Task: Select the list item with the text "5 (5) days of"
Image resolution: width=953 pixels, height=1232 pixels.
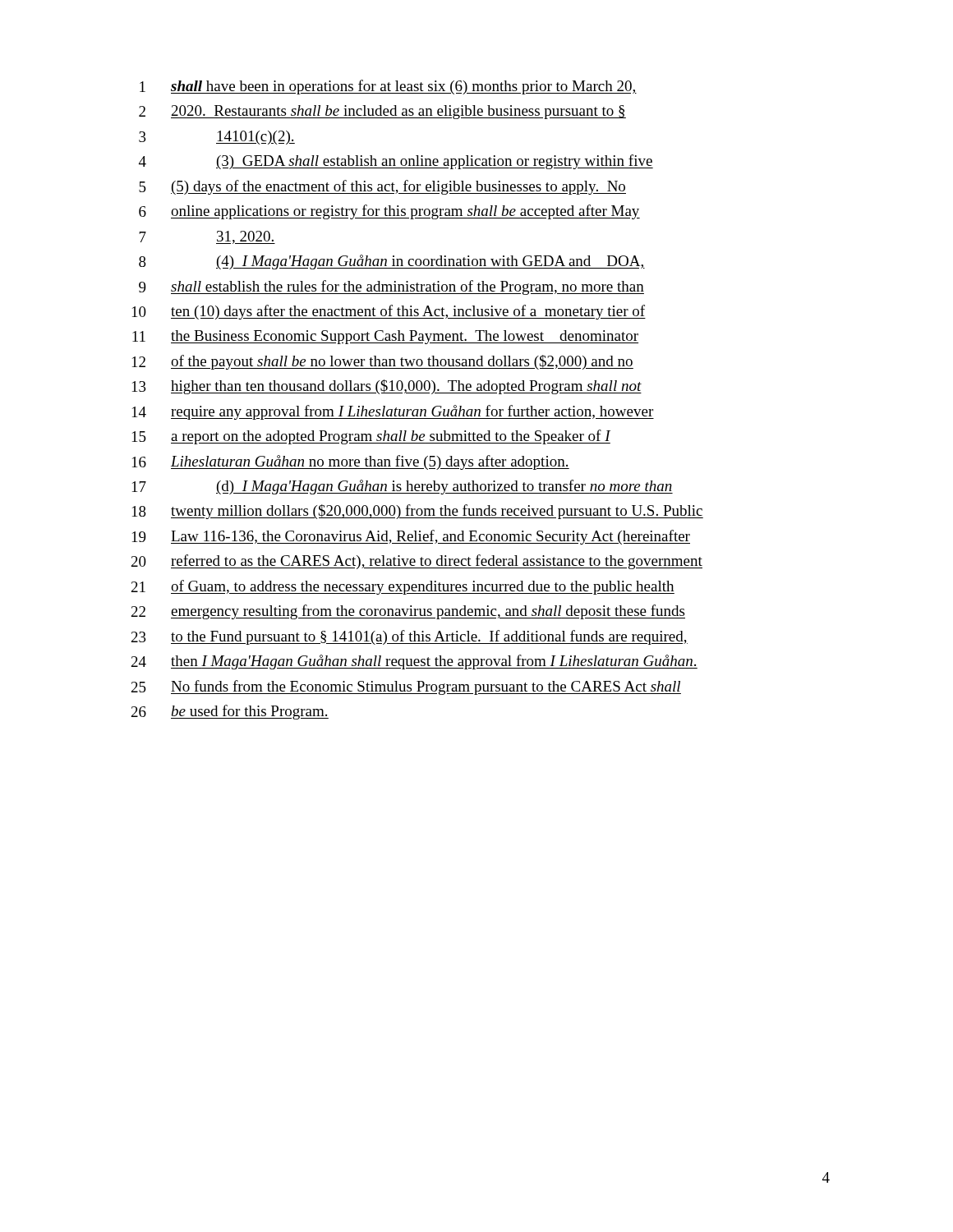Action: [x=464, y=186]
